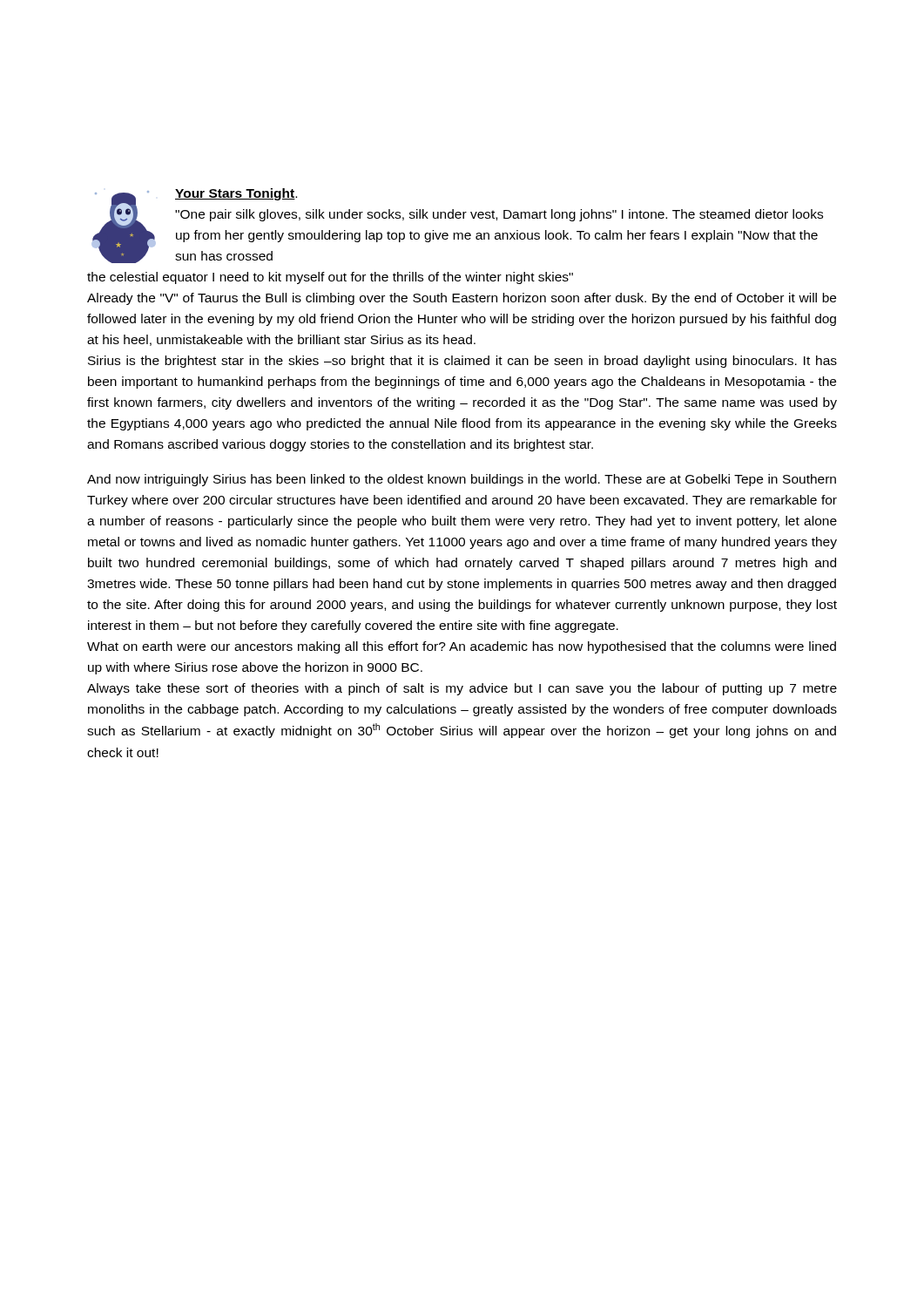Find the text starting "the celestial equator I need to kit"
Screen dimensions: 1307x924
pos(462,360)
